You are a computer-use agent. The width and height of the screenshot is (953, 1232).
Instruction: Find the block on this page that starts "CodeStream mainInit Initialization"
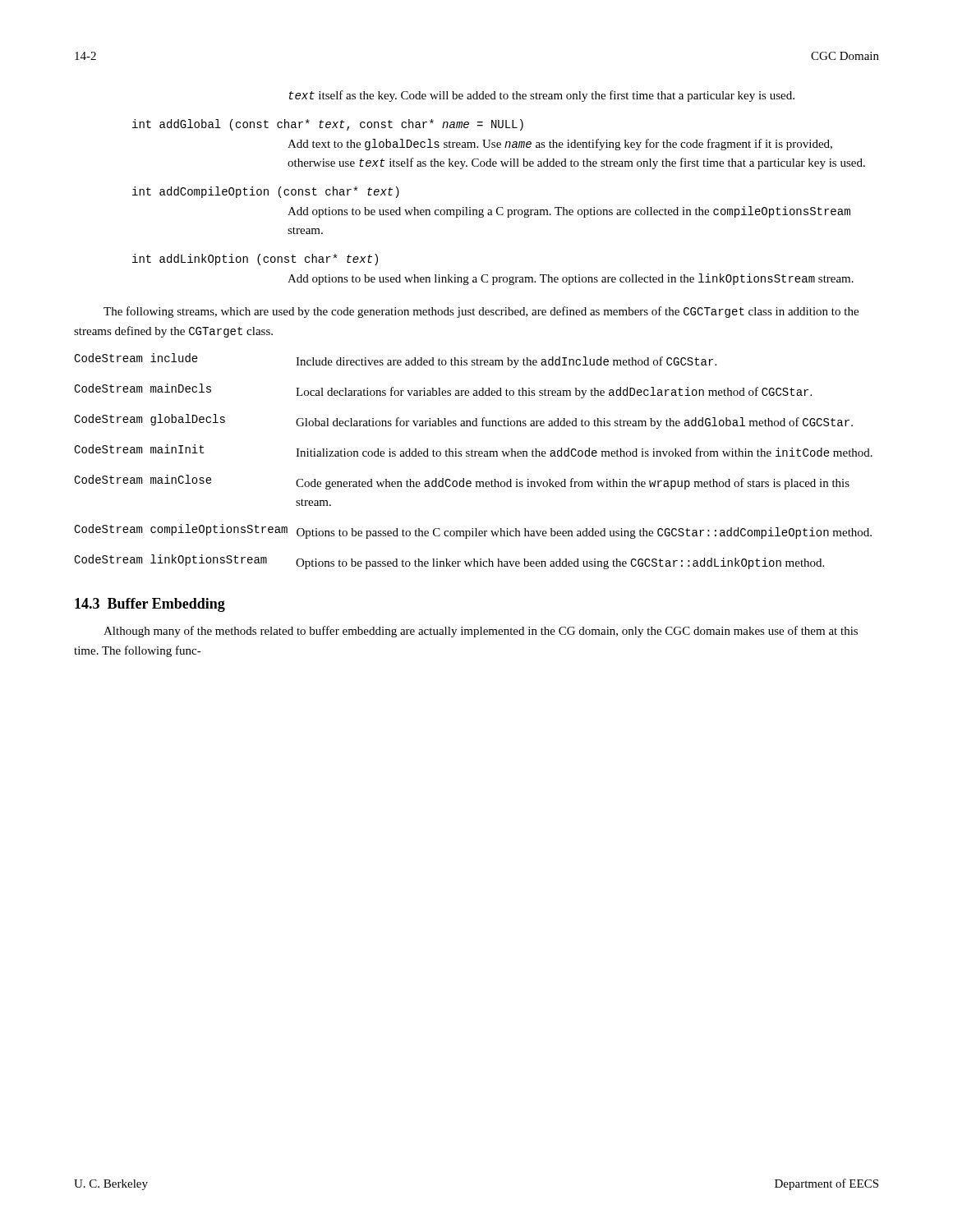(476, 453)
